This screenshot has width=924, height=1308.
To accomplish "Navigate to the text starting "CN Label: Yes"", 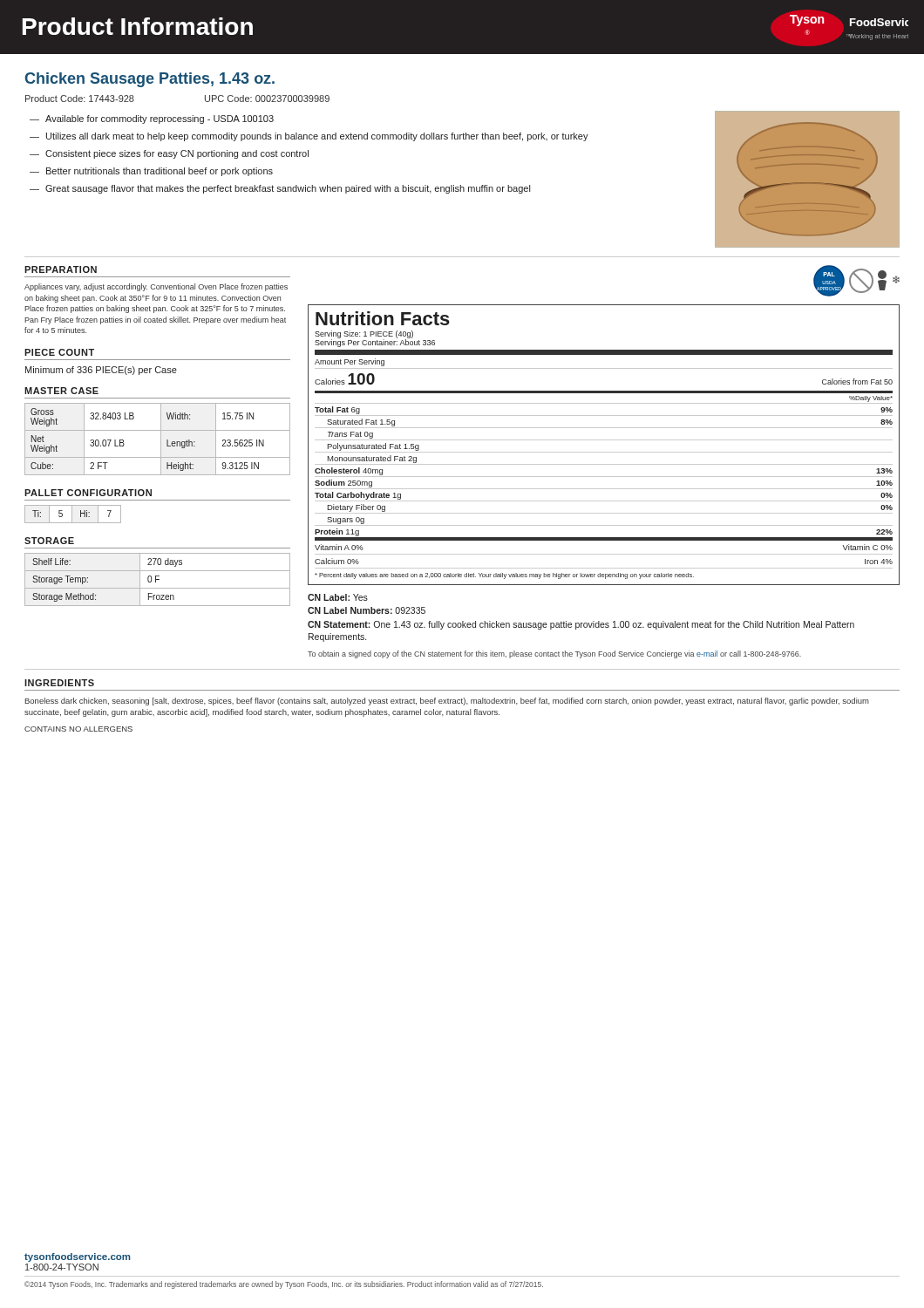I will [x=338, y=597].
